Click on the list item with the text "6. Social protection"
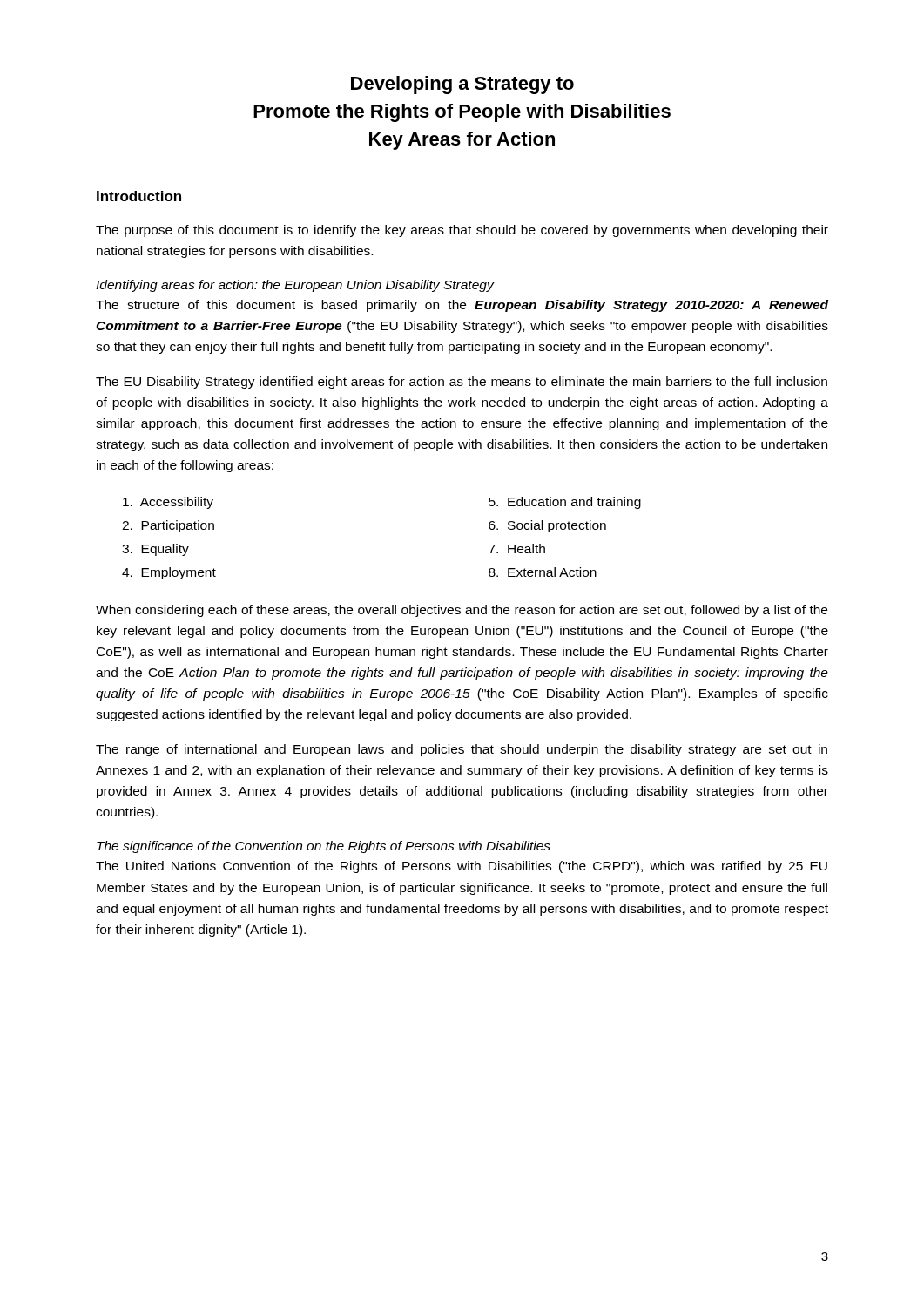This screenshot has width=924, height=1307. click(x=547, y=525)
